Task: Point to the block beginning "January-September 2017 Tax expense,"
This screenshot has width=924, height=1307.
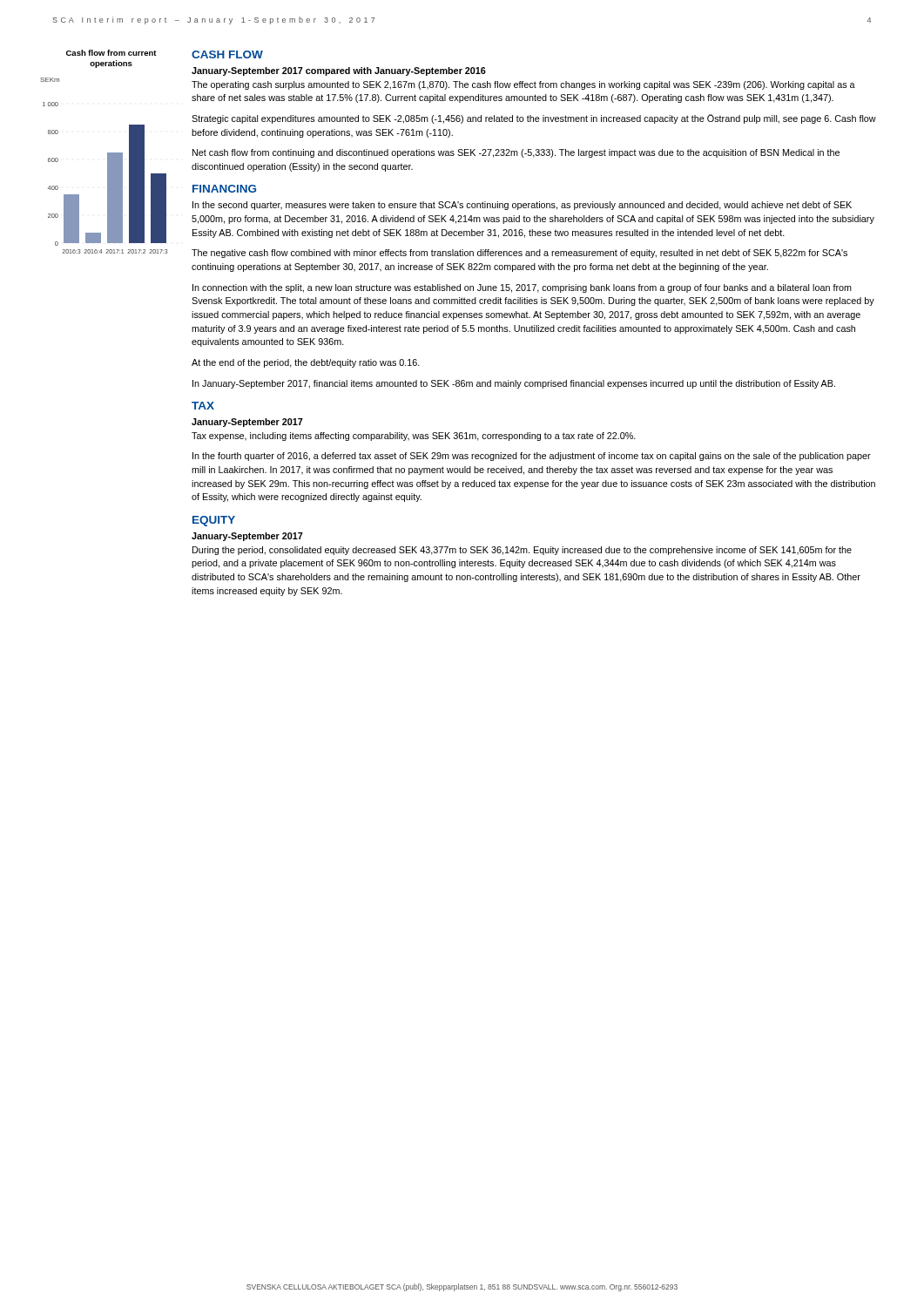Action: pyautogui.click(x=414, y=429)
